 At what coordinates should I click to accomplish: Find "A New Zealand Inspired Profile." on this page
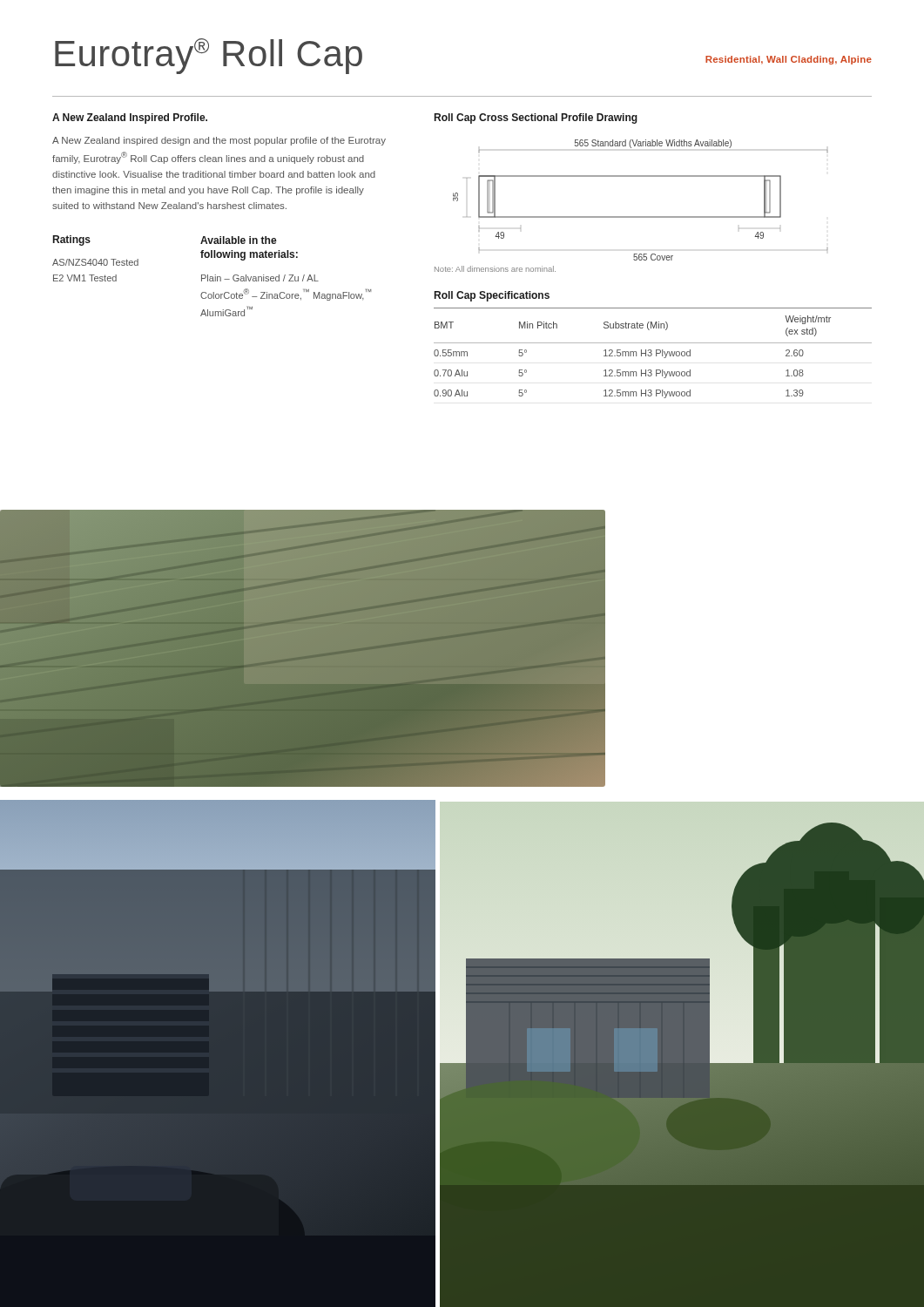point(130,118)
